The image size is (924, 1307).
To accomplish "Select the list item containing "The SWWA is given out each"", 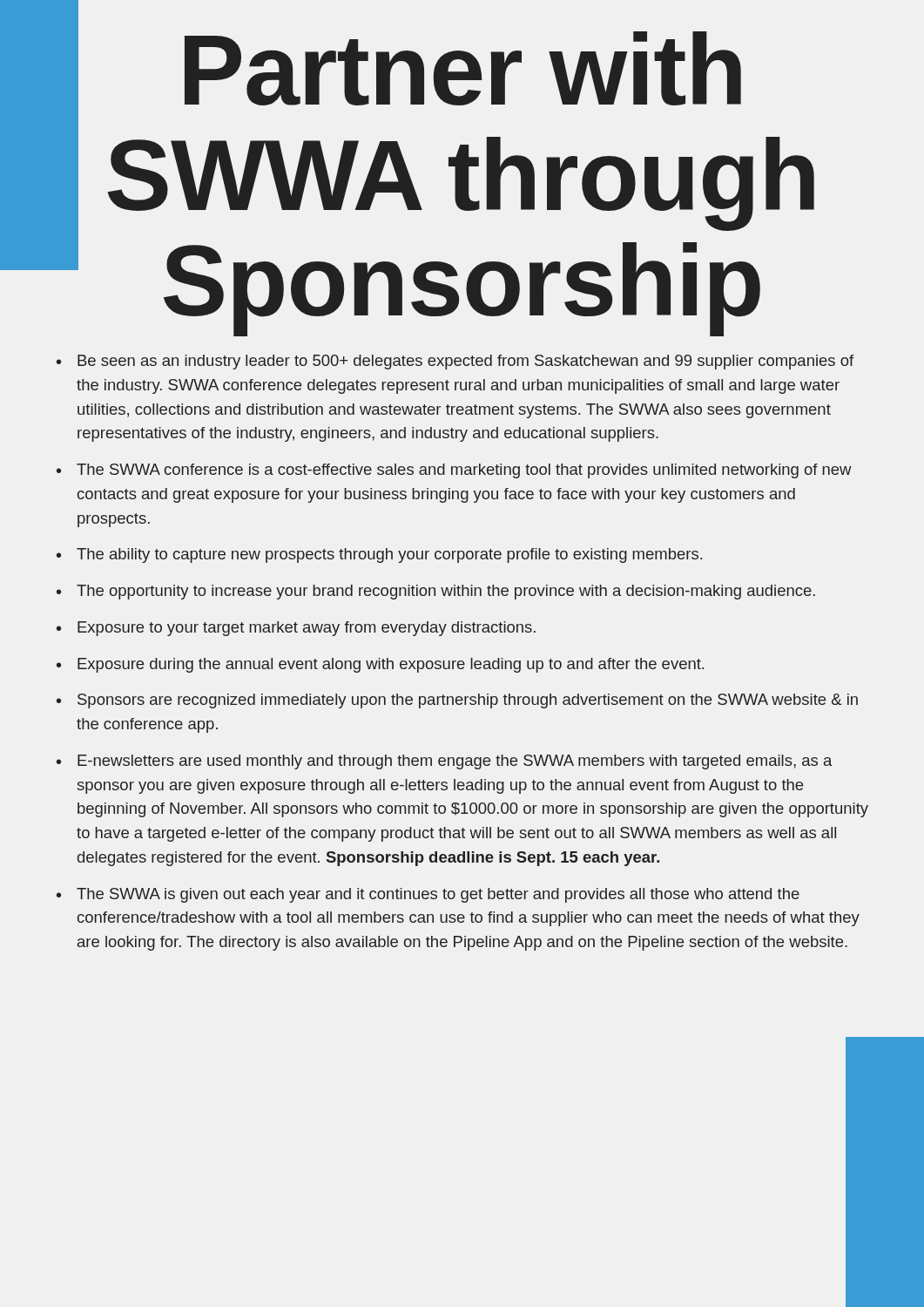I will point(468,917).
